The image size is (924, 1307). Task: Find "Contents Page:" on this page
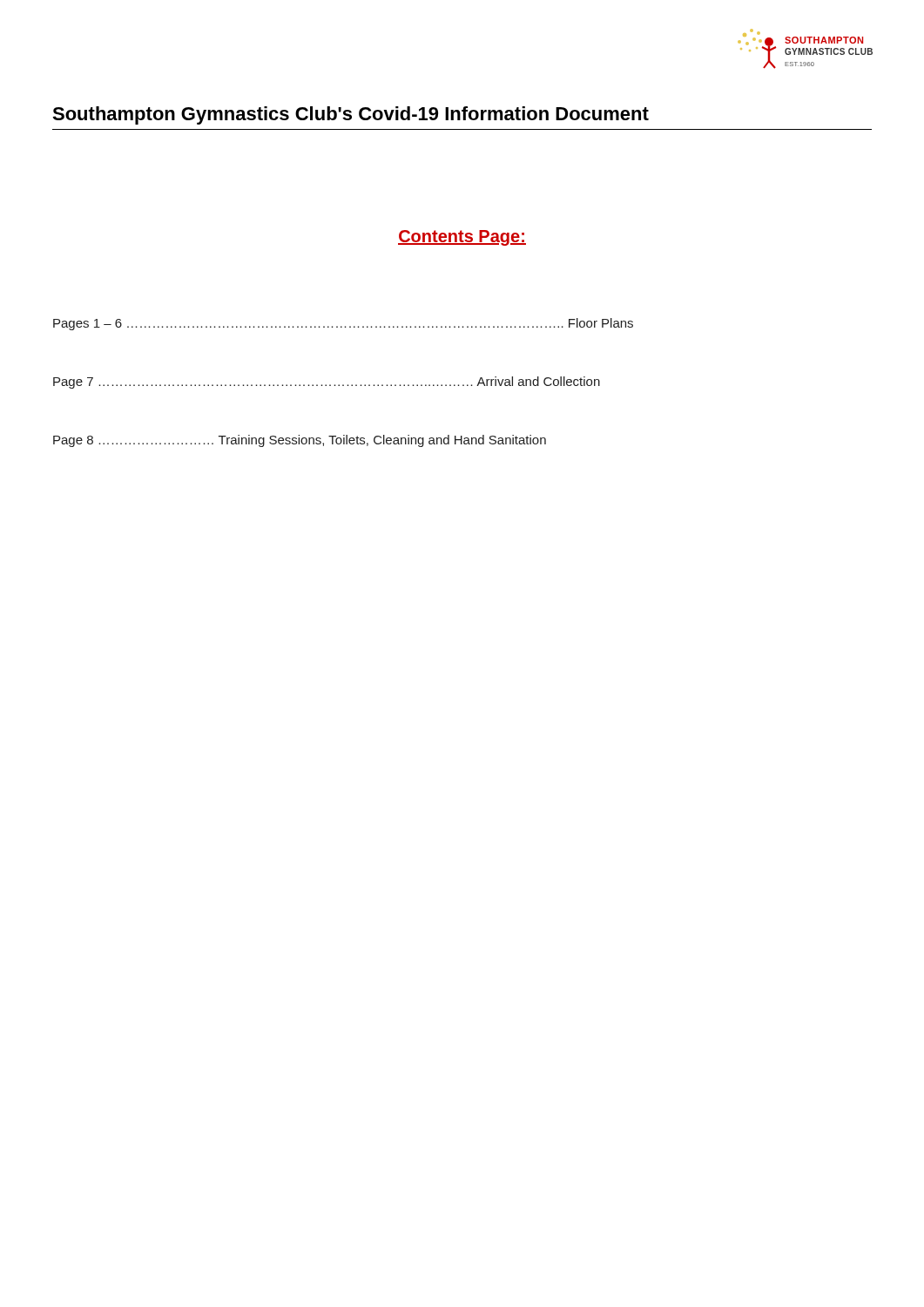(x=462, y=236)
